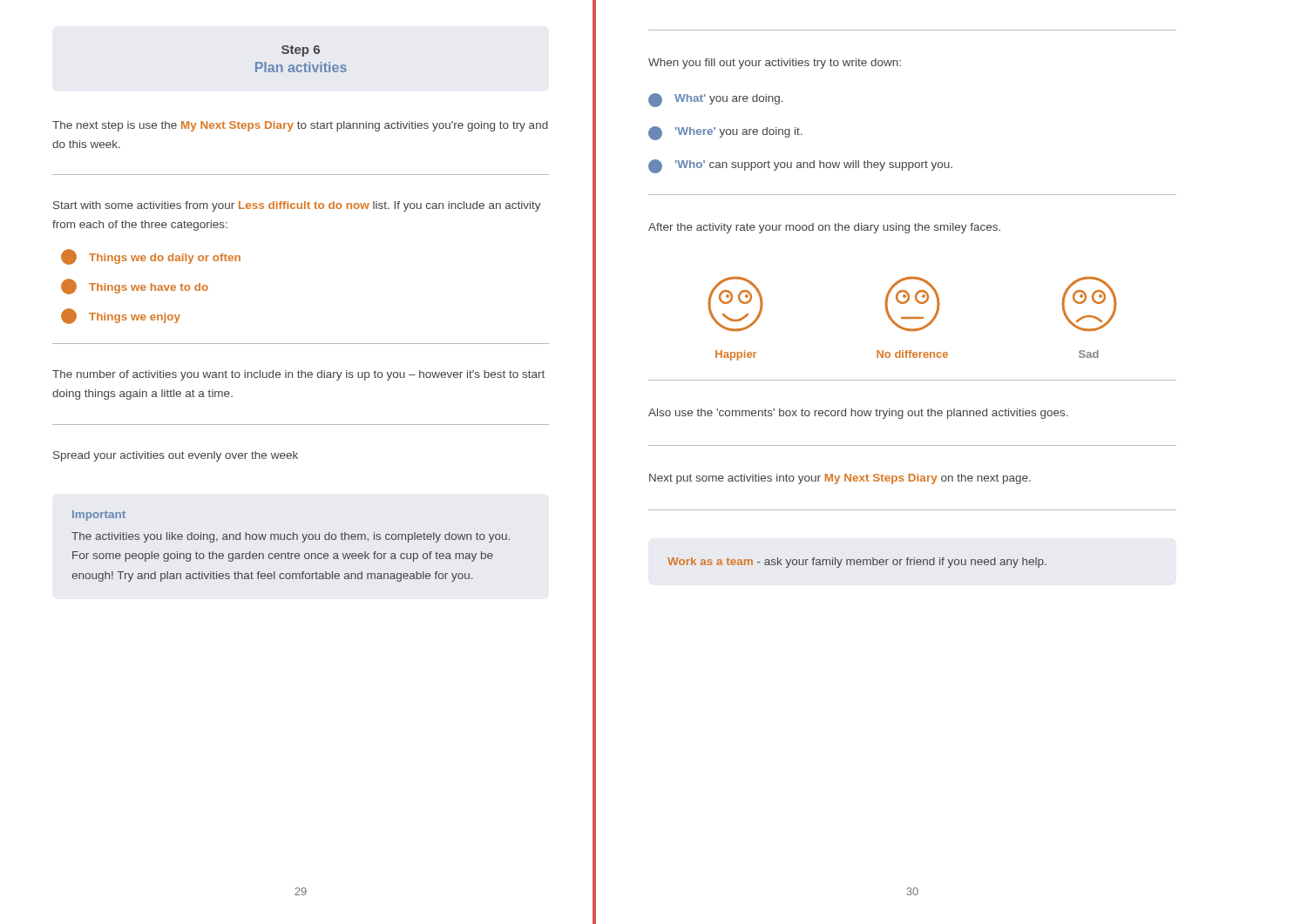Locate the region starting "Things we do daily or often"

tap(151, 257)
